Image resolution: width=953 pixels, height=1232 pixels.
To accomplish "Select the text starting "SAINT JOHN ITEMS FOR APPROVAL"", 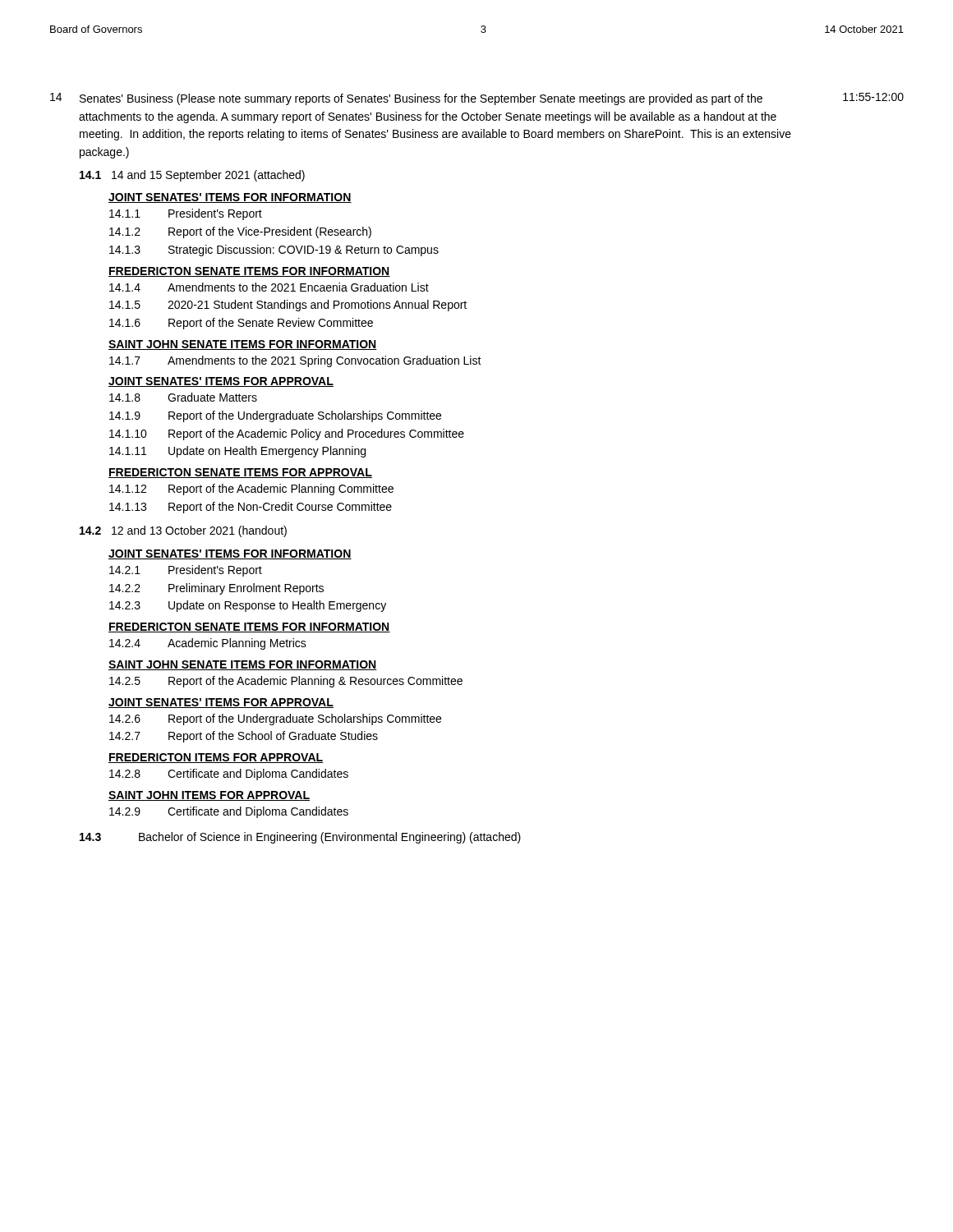I will coord(209,795).
